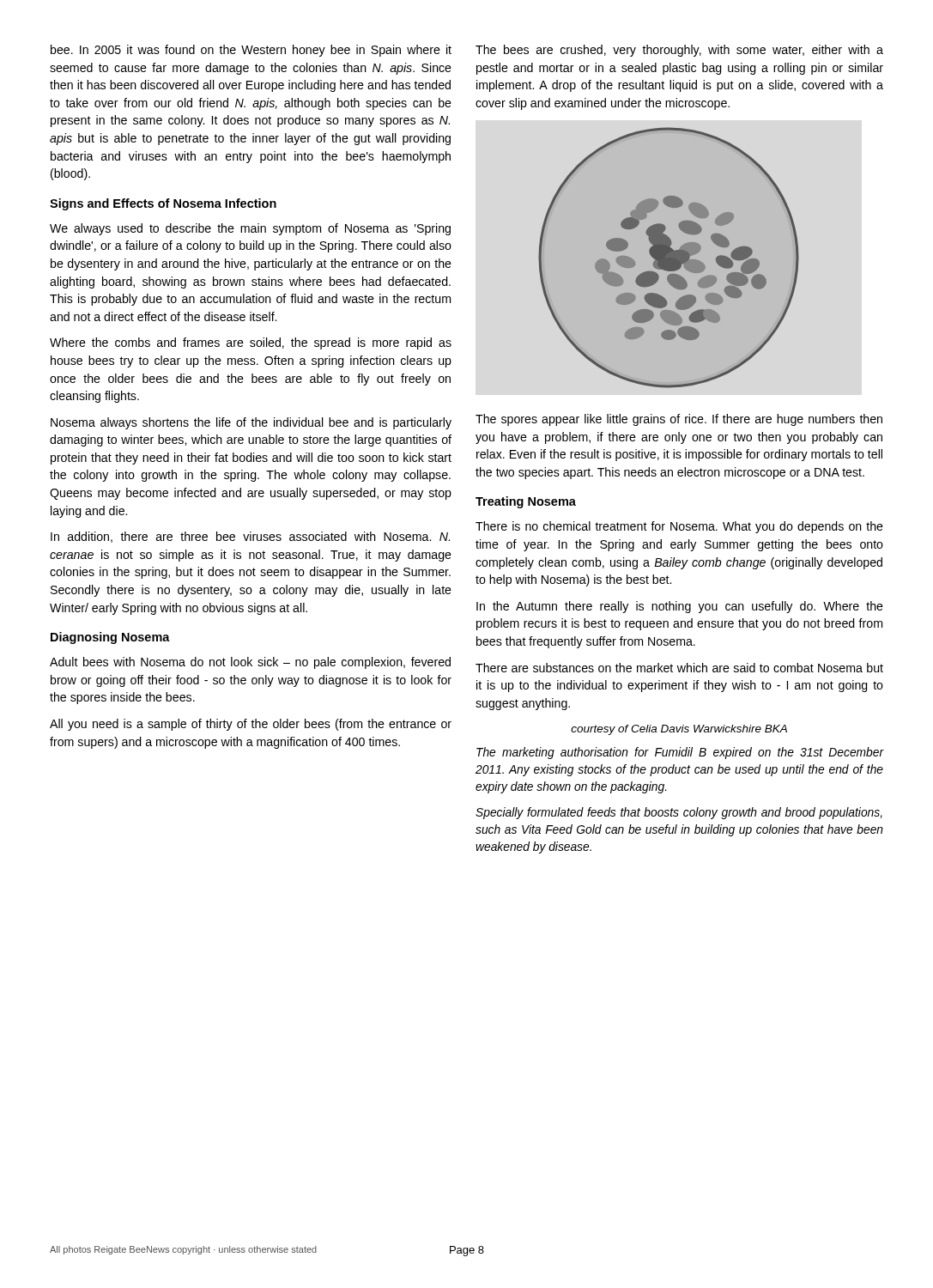The height and width of the screenshot is (1288, 933).
Task: Find the text block that reads "Adult bees with Nosema do not"
Action: (x=251, y=680)
